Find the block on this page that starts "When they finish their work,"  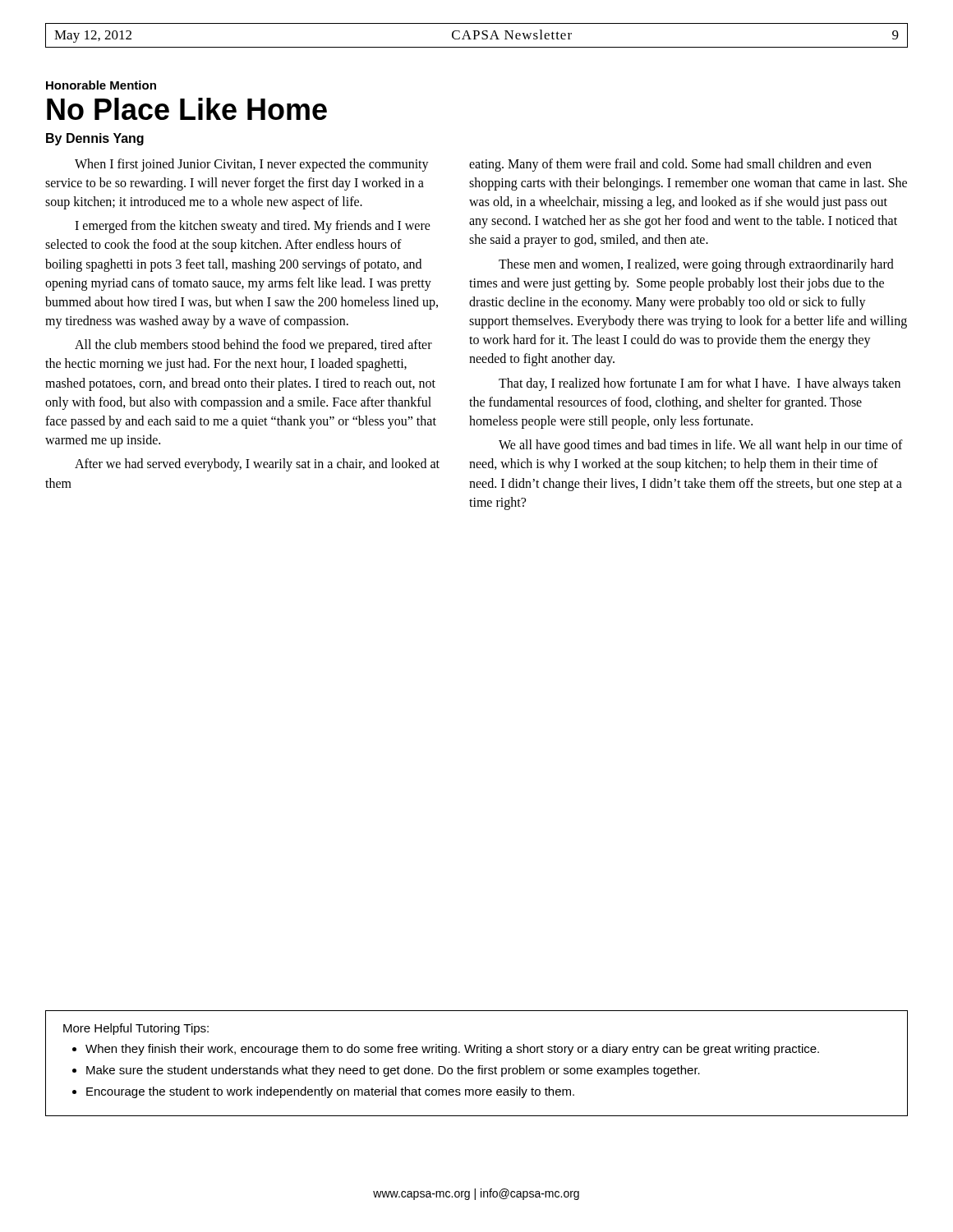[453, 1048]
